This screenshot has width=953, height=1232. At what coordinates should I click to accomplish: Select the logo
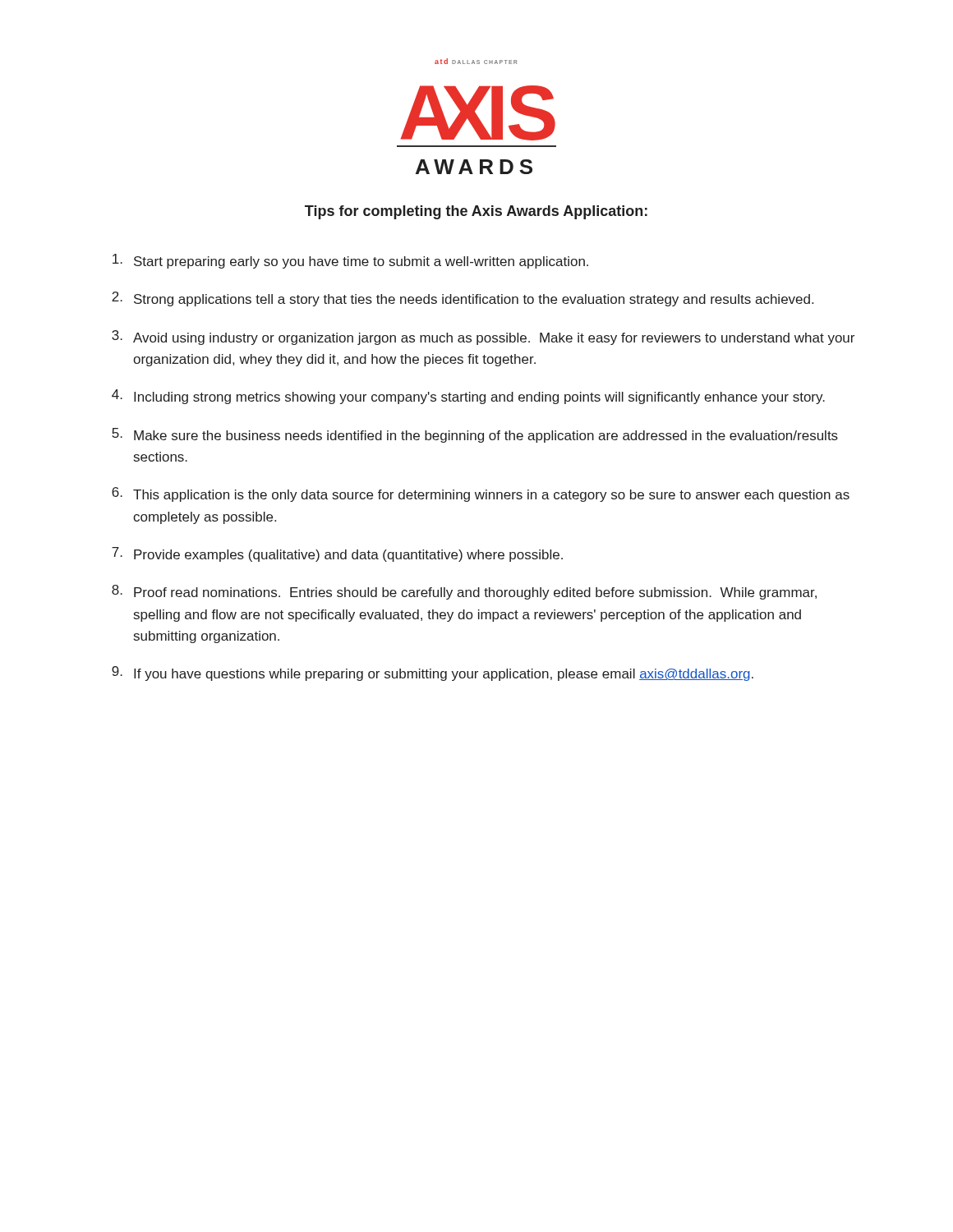pyautogui.click(x=476, y=117)
